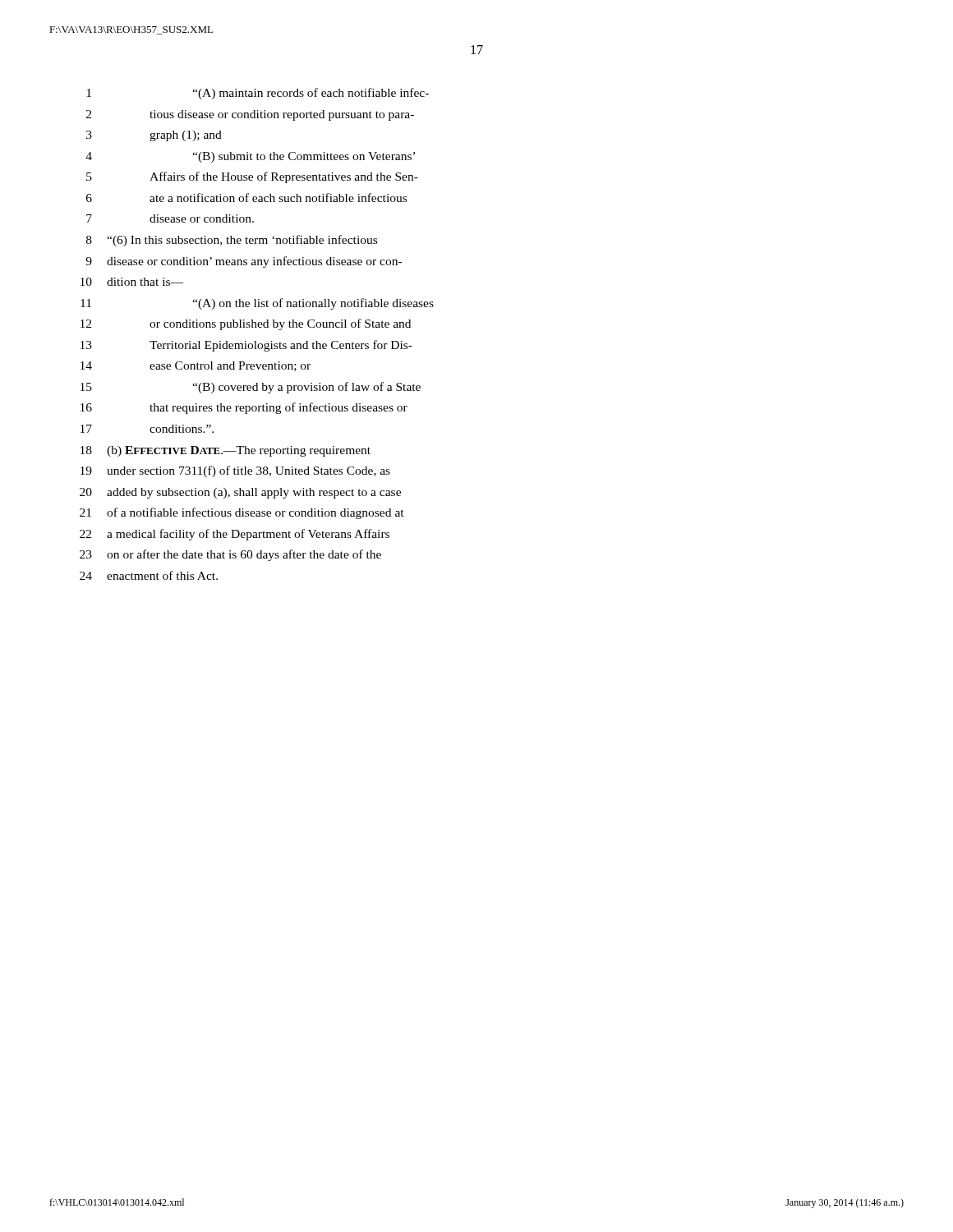Click on the passage starting "11 “(A) on the"
Viewport: 953px width, 1232px height.
point(257,304)
